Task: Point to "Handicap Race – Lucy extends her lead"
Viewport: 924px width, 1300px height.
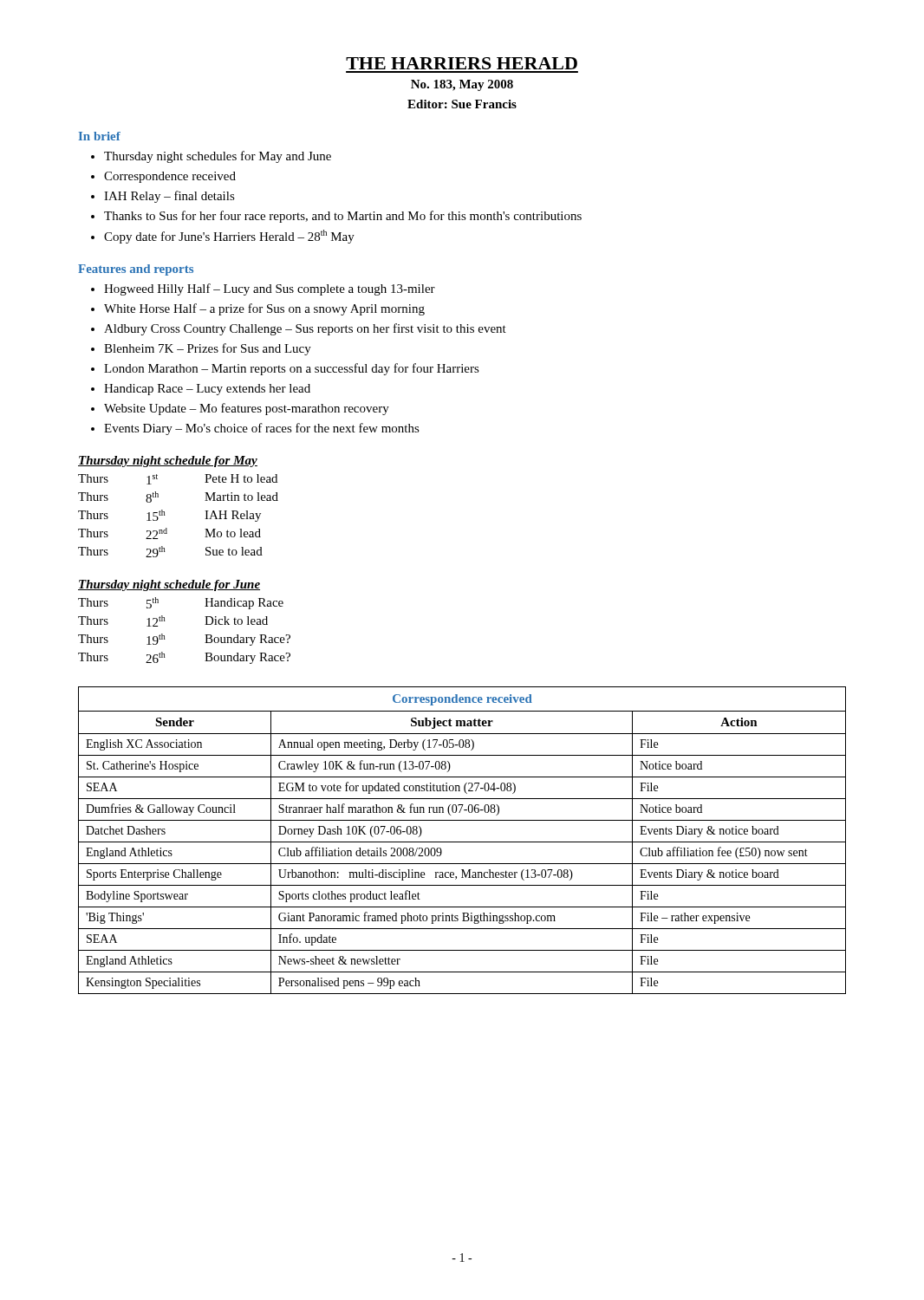Action: tap(207, 388)
